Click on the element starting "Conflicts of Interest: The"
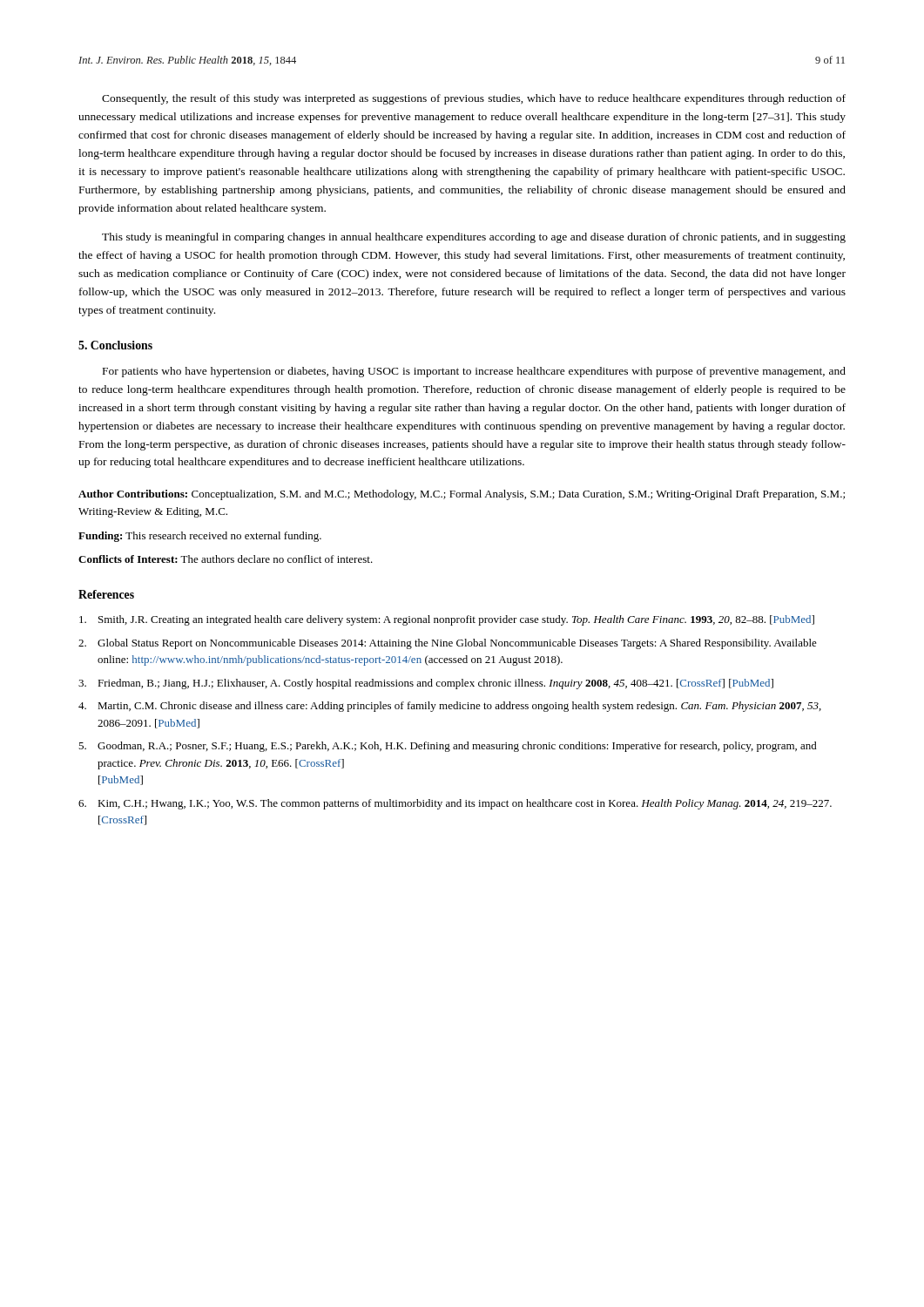924x1307 pixels. pos(226,559)
